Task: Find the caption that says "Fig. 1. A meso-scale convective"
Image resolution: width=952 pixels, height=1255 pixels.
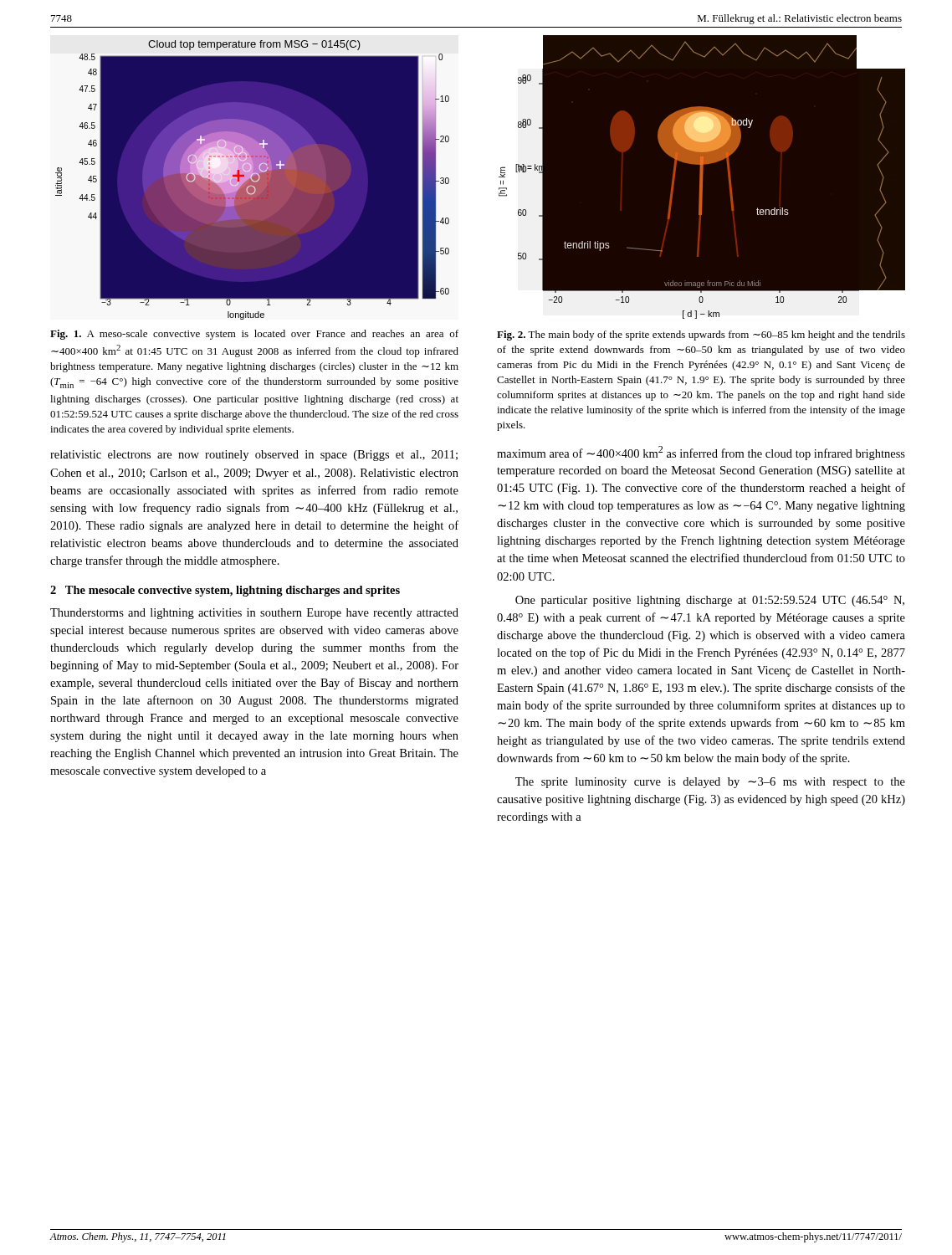Action: coord(254,381)
